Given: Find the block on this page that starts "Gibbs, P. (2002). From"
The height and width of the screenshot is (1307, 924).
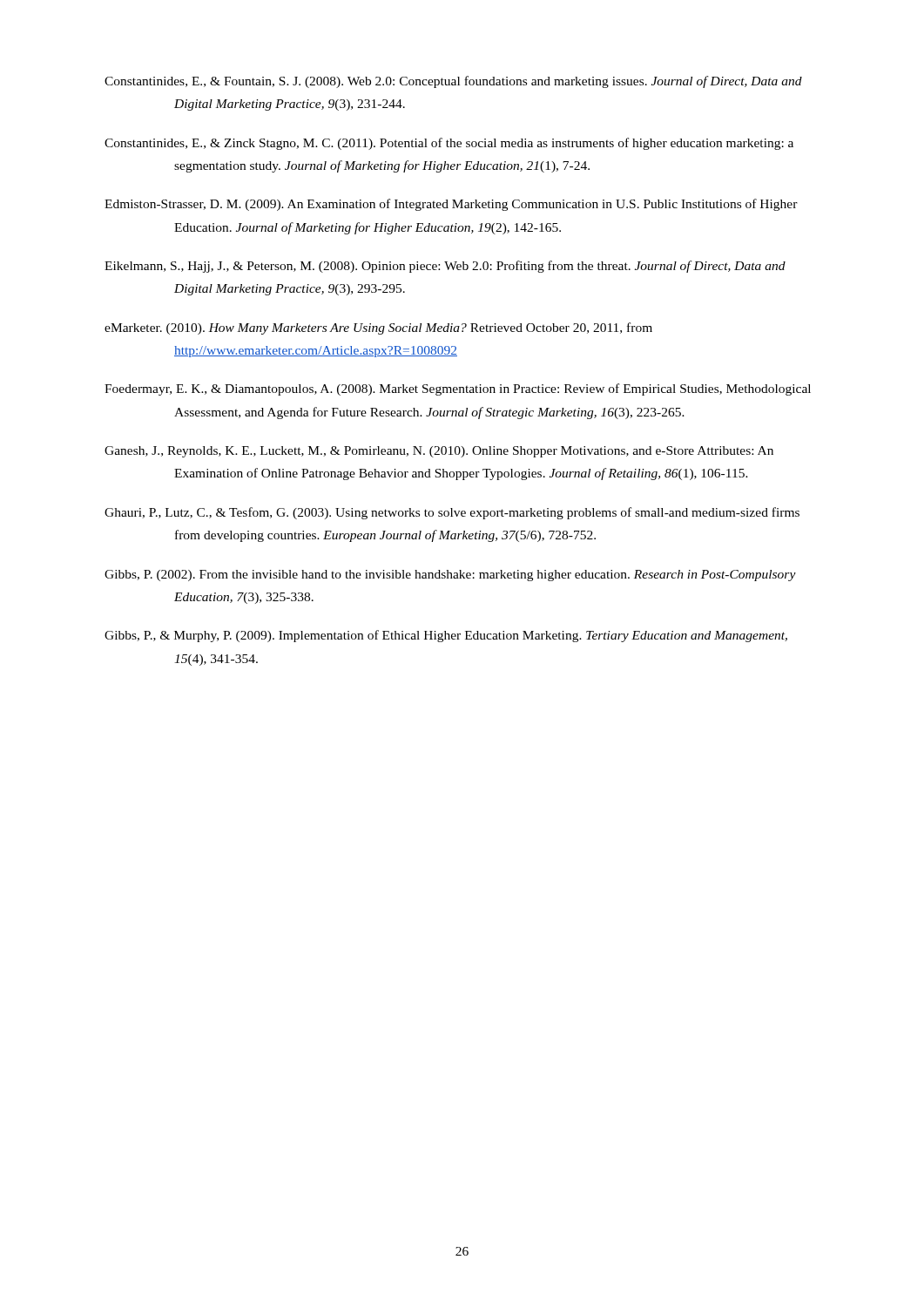Looking at the screenshot, I should 450,585.
